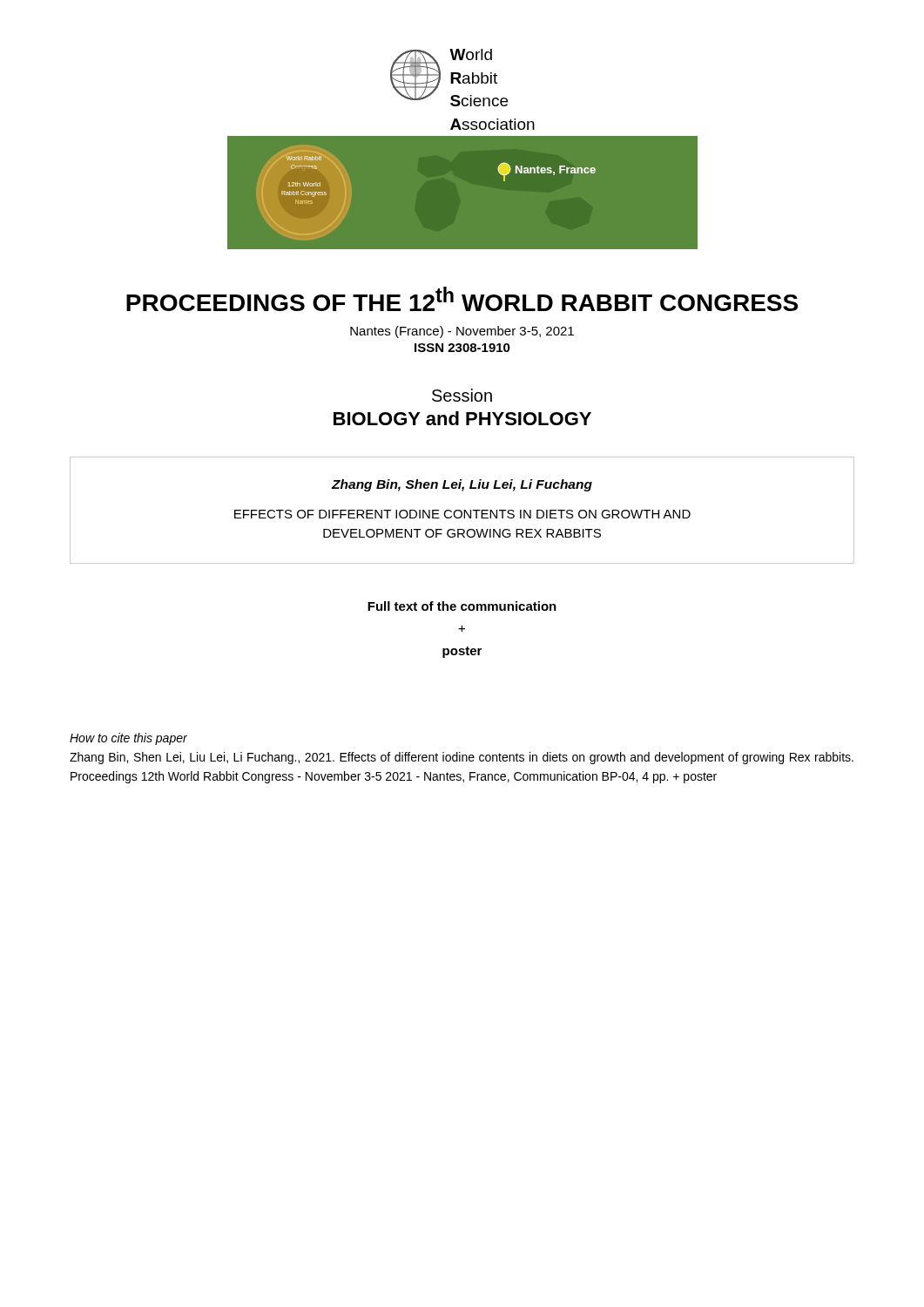Click the section header that begins "Session BIOLOGY and"

[x=462, y=408]
